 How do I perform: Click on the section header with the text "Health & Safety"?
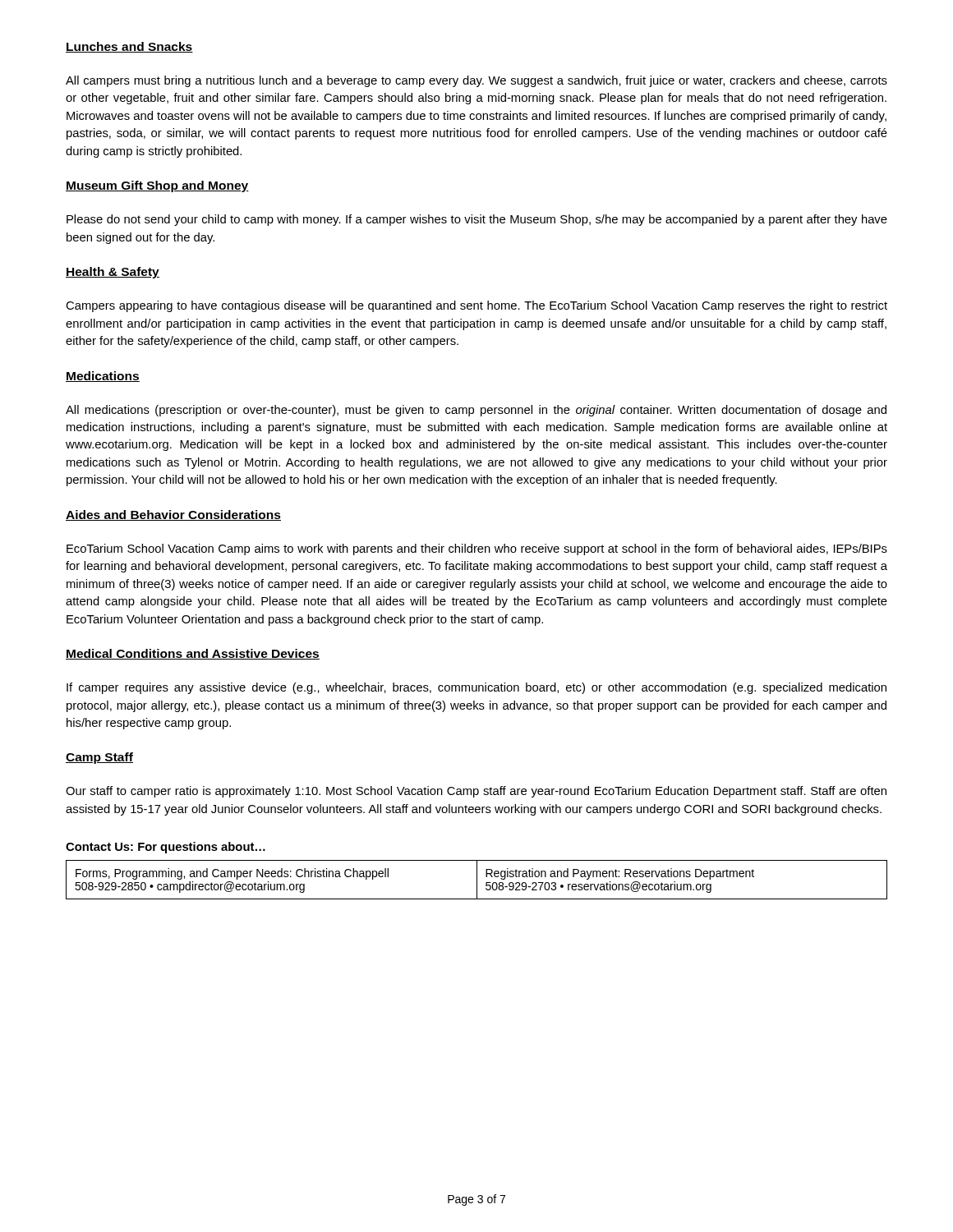click(x=113, y=273)
